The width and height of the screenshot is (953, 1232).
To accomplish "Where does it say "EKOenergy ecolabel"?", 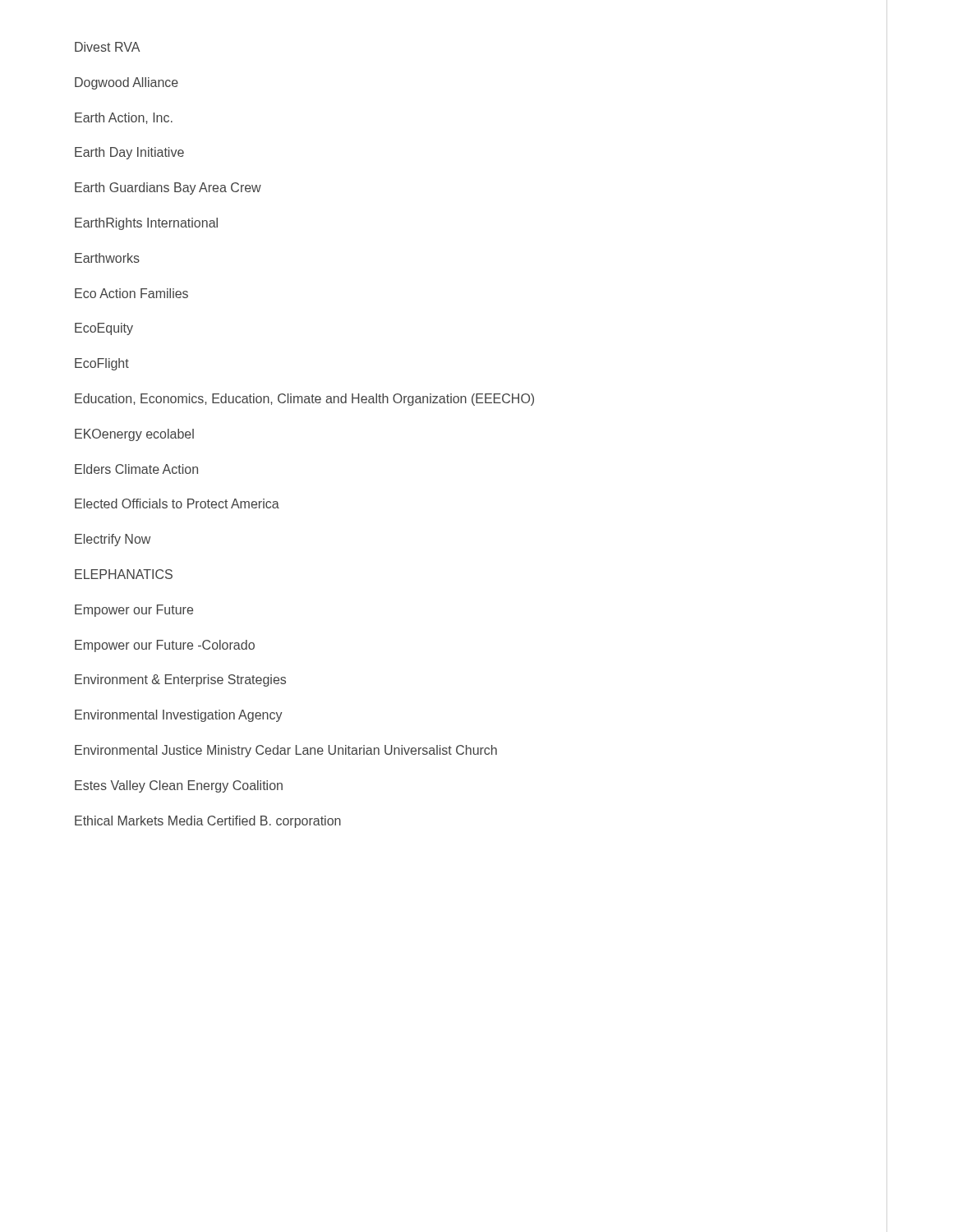I will click(x=134, y=434).
